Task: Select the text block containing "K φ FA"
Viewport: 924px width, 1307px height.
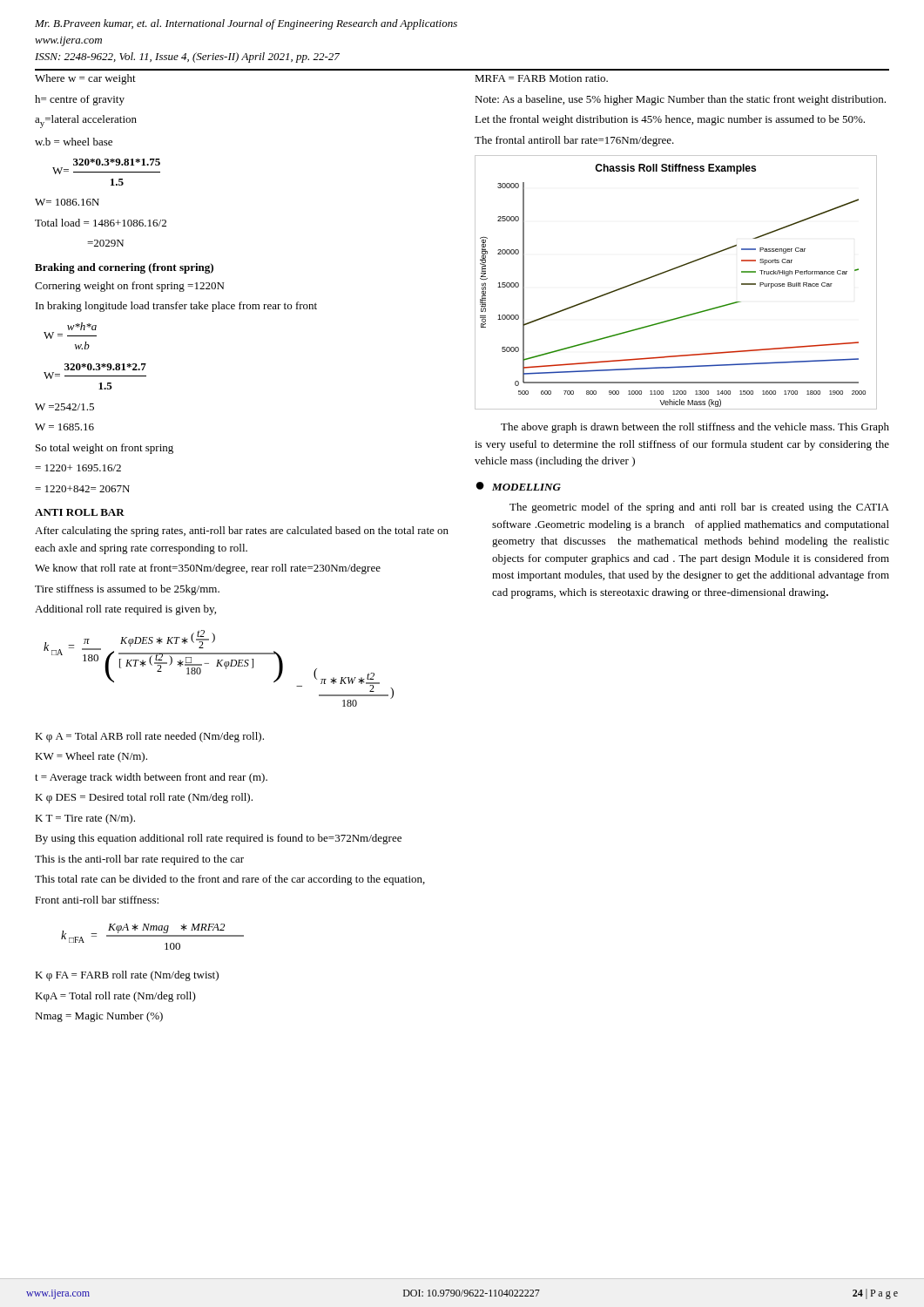Action: coord(127,976)
